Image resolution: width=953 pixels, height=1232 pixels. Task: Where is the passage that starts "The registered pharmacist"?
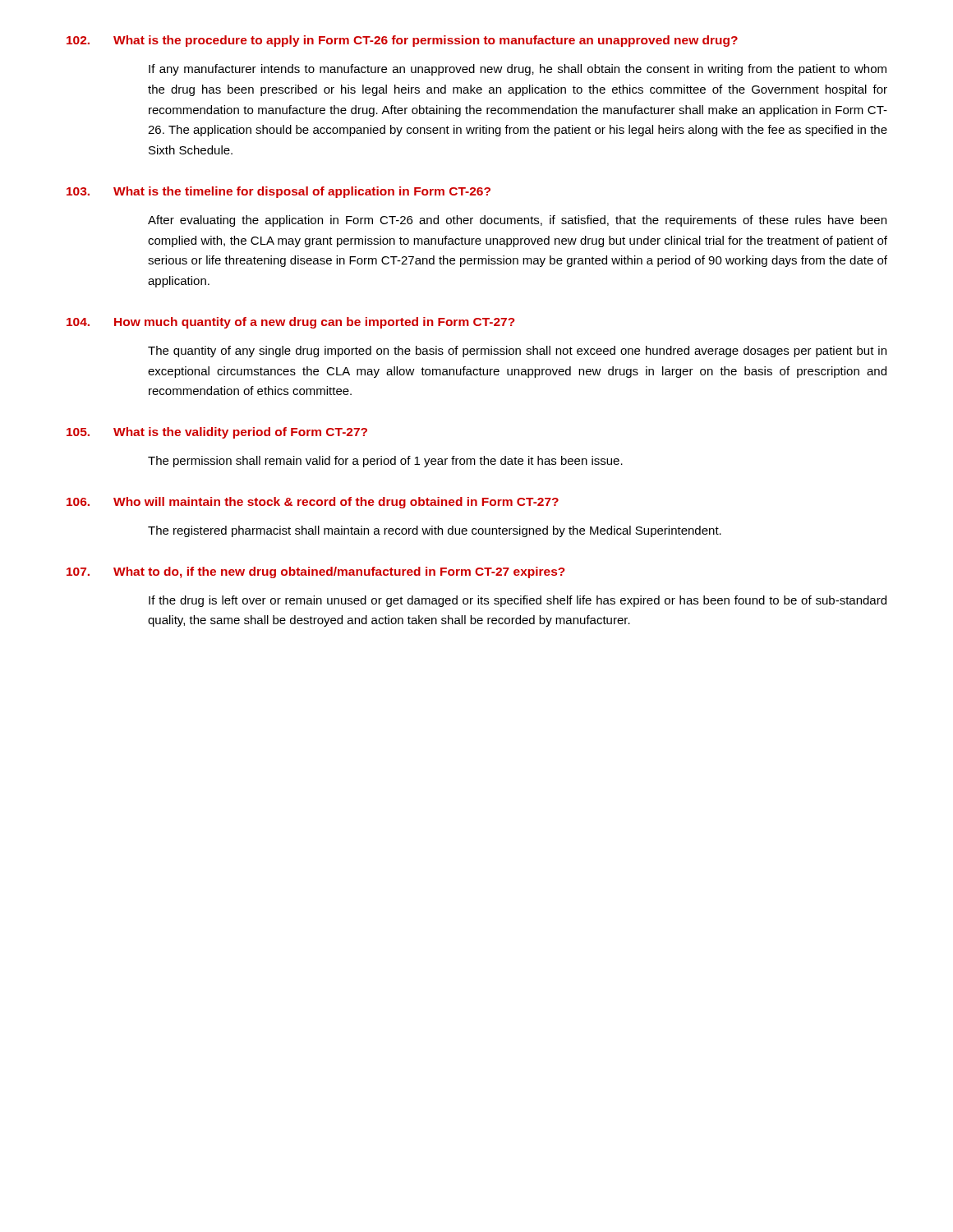click(x=435, y=530)
